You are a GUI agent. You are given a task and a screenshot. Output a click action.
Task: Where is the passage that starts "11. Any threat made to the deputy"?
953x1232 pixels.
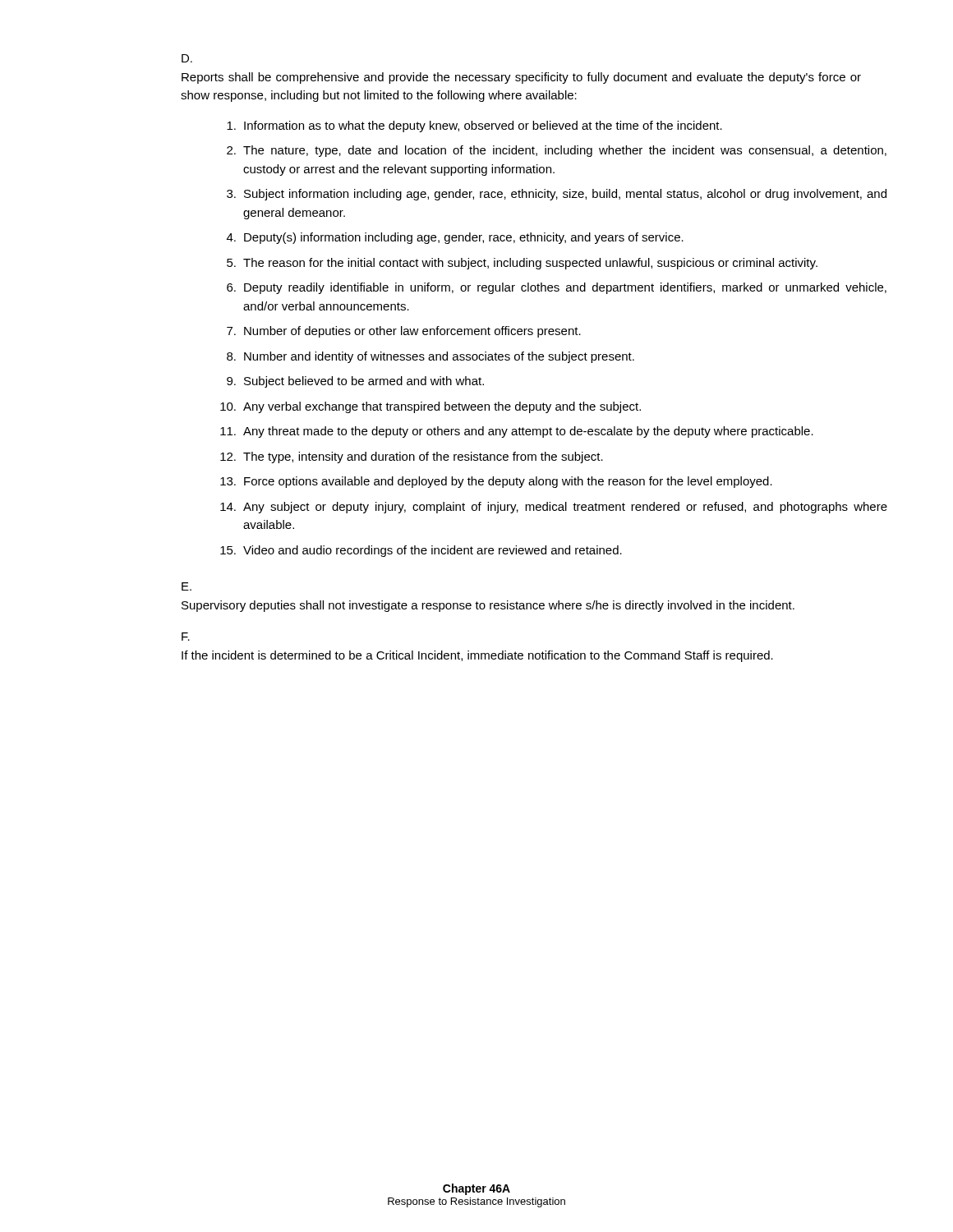coord(547,431)
